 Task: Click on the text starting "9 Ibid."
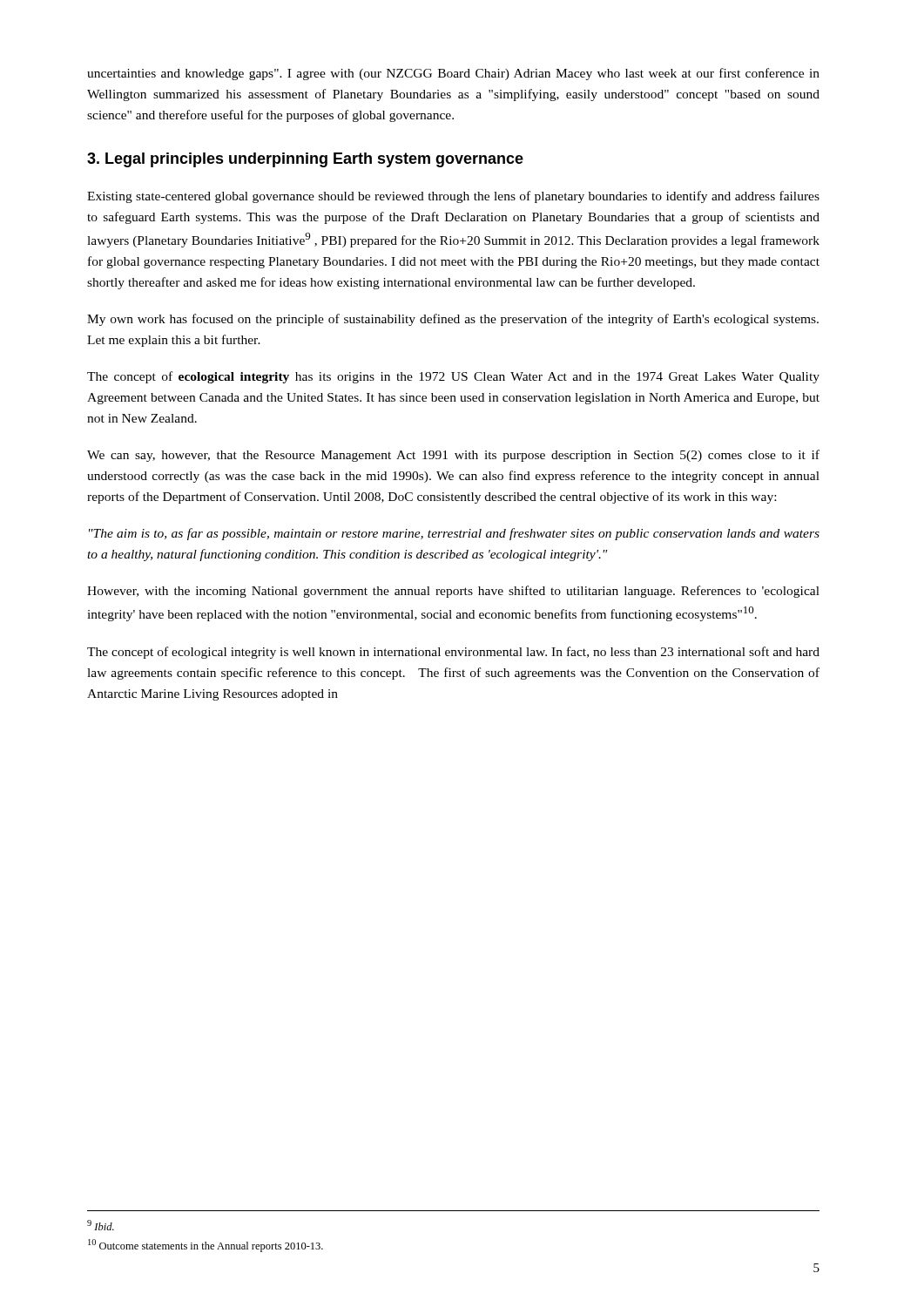point(101,1226)
